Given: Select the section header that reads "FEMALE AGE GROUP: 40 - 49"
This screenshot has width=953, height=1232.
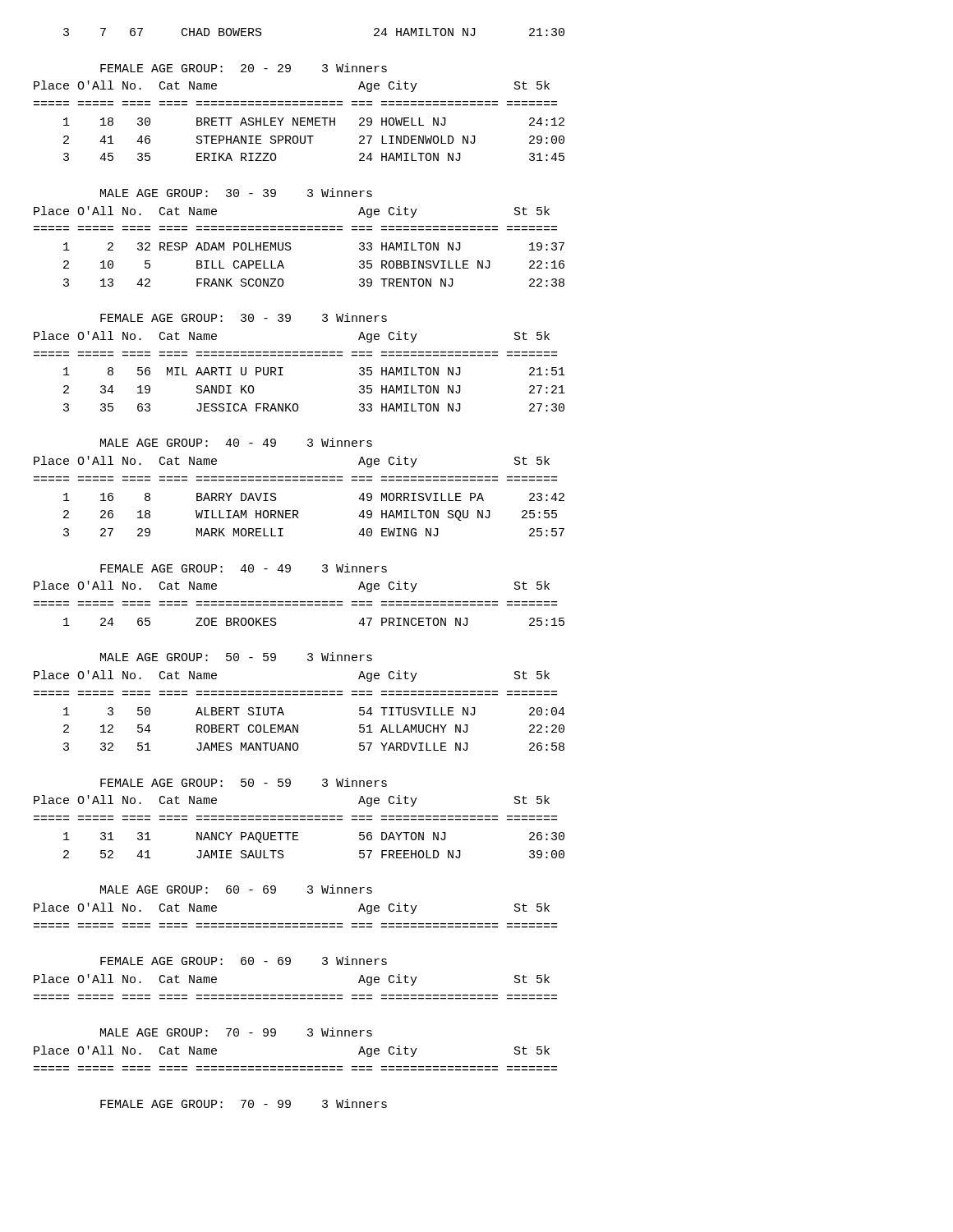Looking at the screenshot, I should pos(210,569).
